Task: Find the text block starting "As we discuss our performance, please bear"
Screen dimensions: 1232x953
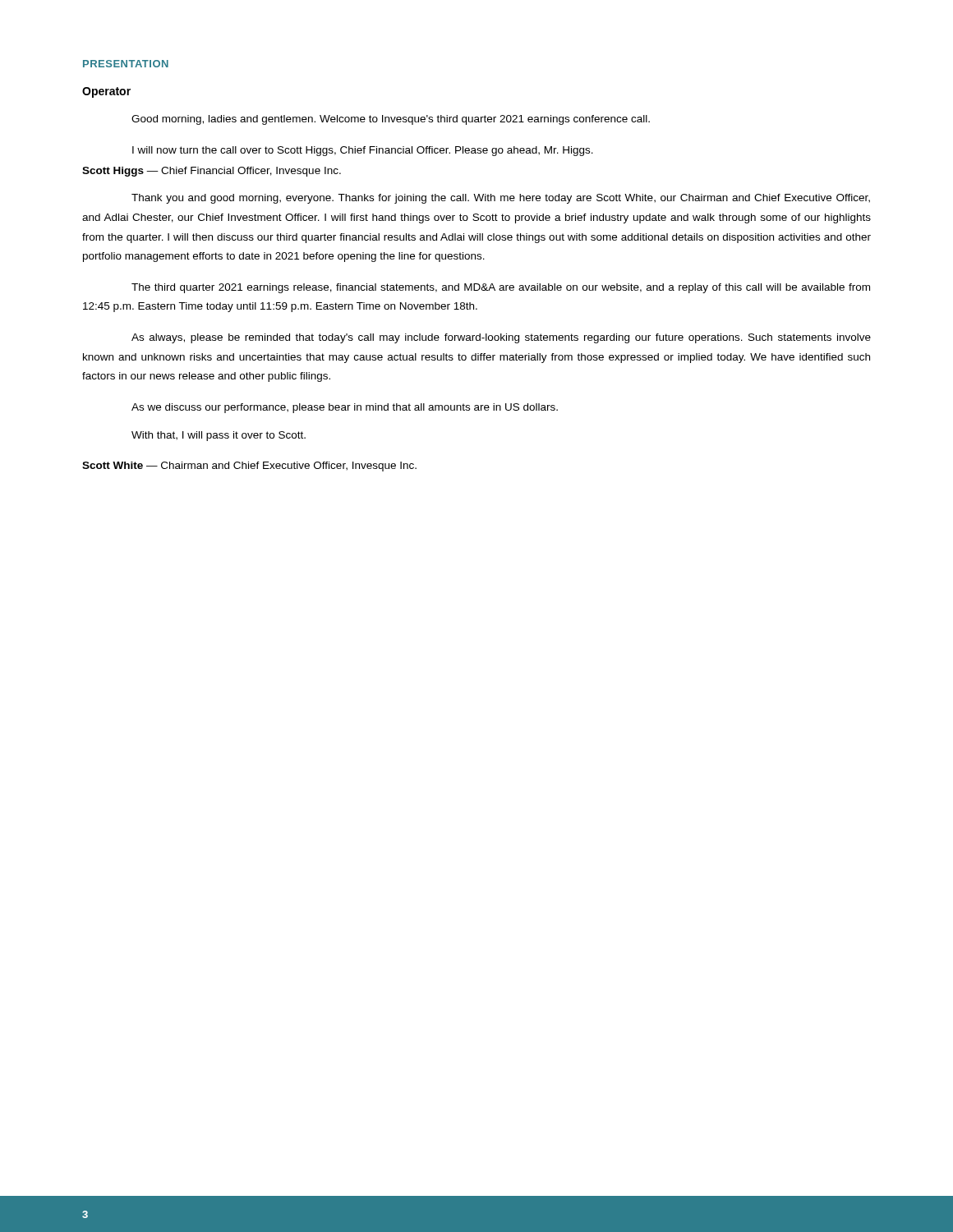Action: 345,407
